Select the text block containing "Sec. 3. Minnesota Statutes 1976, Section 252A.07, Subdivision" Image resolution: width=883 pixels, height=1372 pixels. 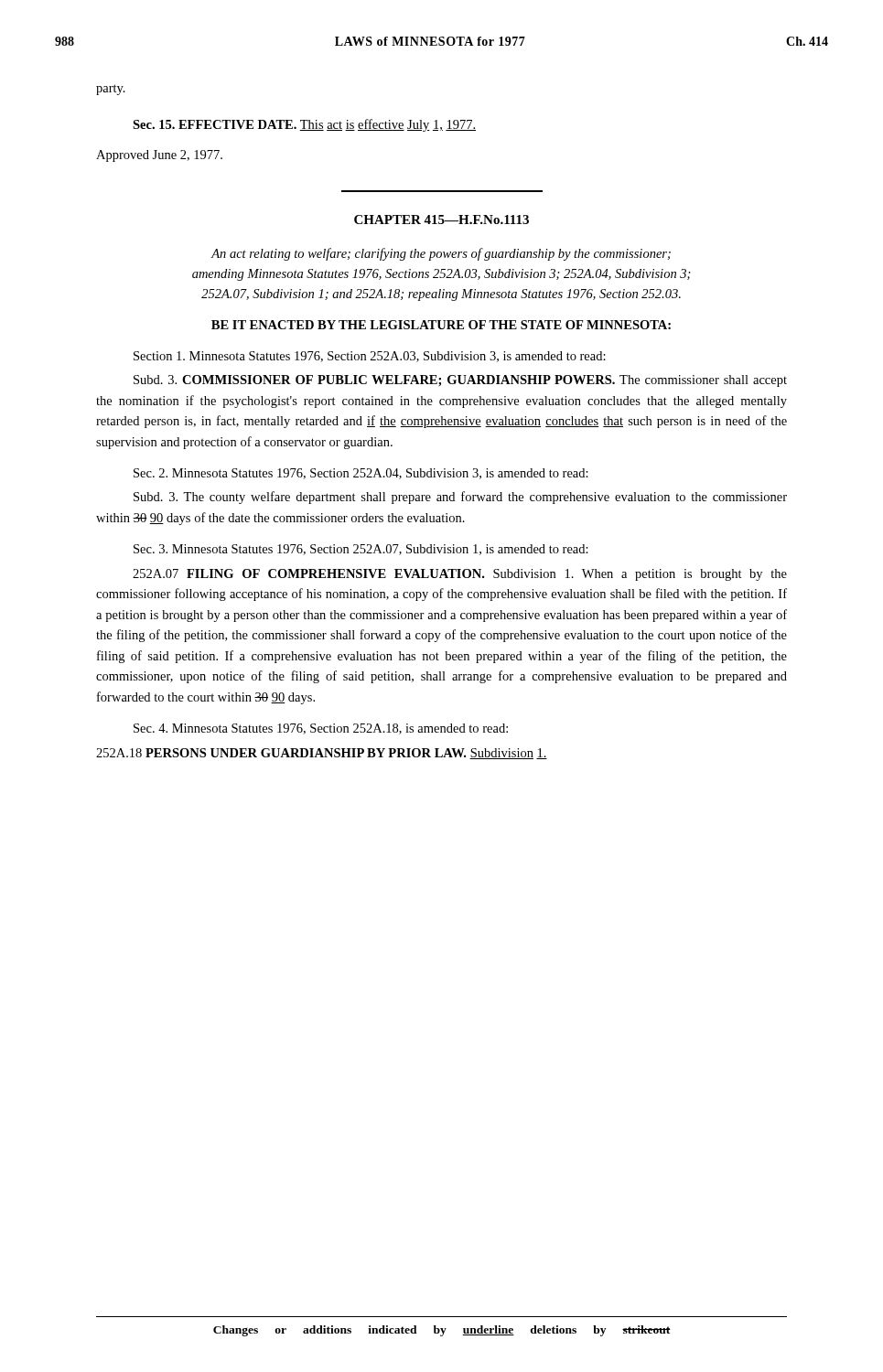click(x=361, y=549)
